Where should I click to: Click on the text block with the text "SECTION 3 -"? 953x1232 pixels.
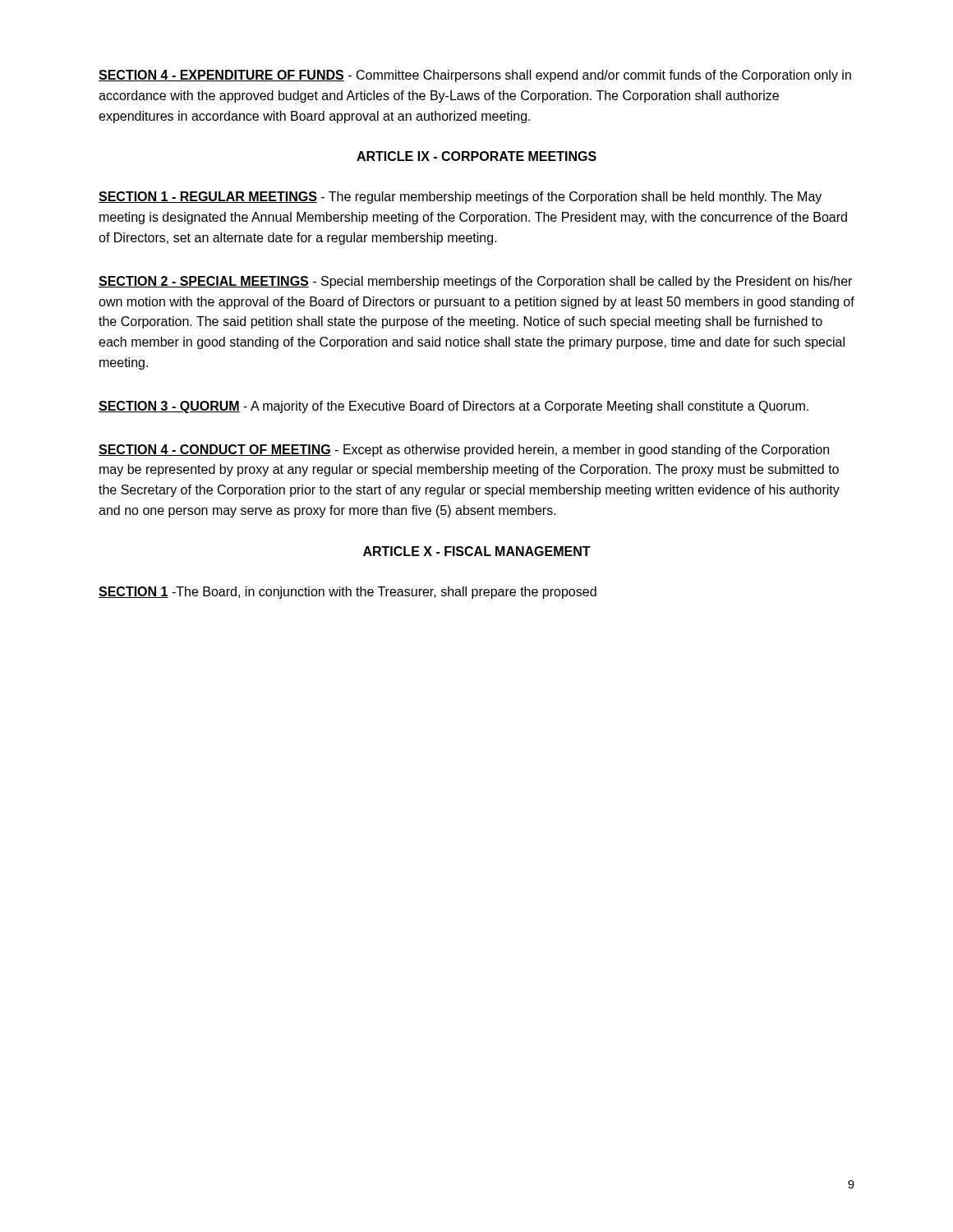click(454, 406)
